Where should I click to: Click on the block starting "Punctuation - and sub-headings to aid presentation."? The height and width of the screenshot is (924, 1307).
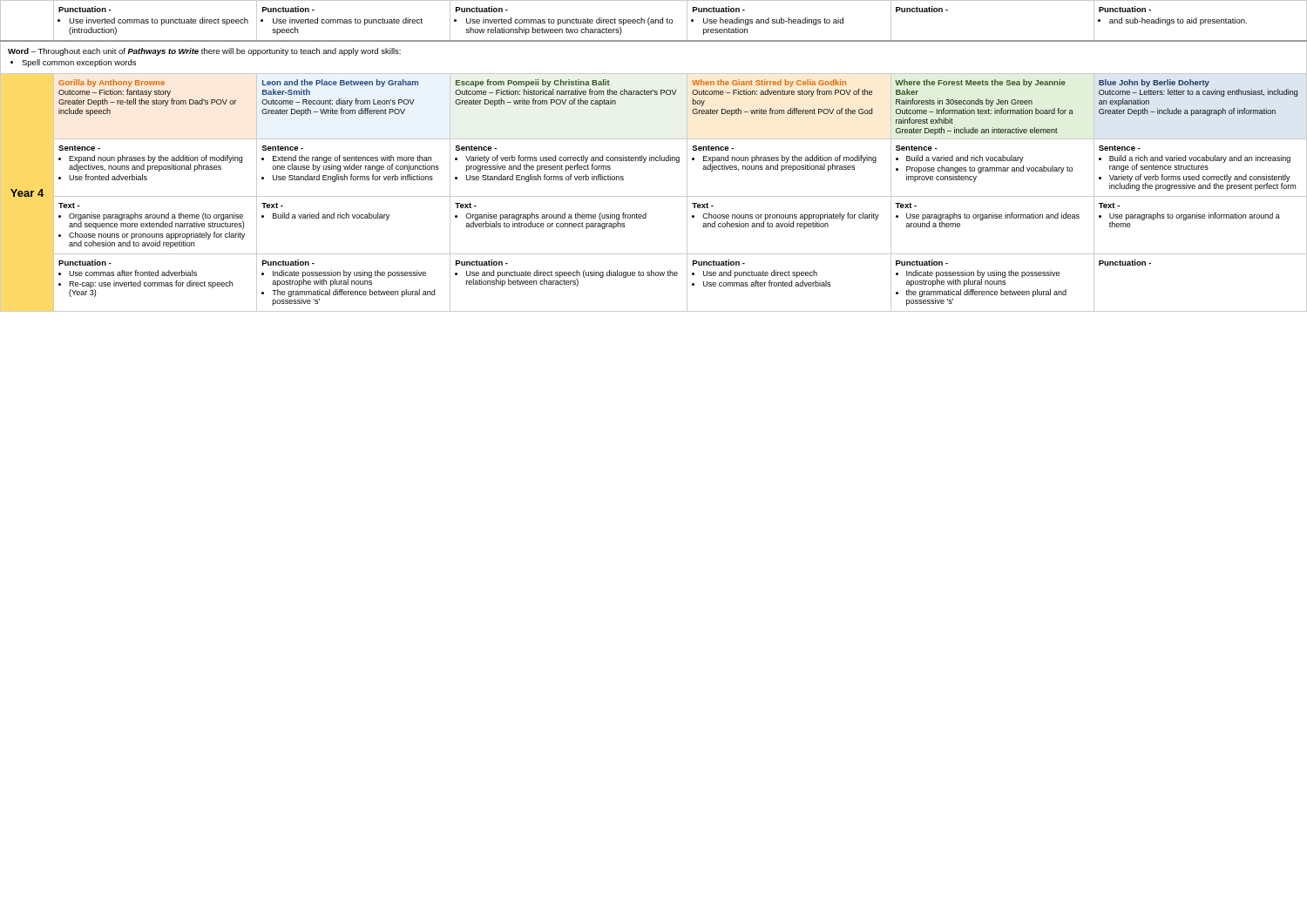[1200, 15]
